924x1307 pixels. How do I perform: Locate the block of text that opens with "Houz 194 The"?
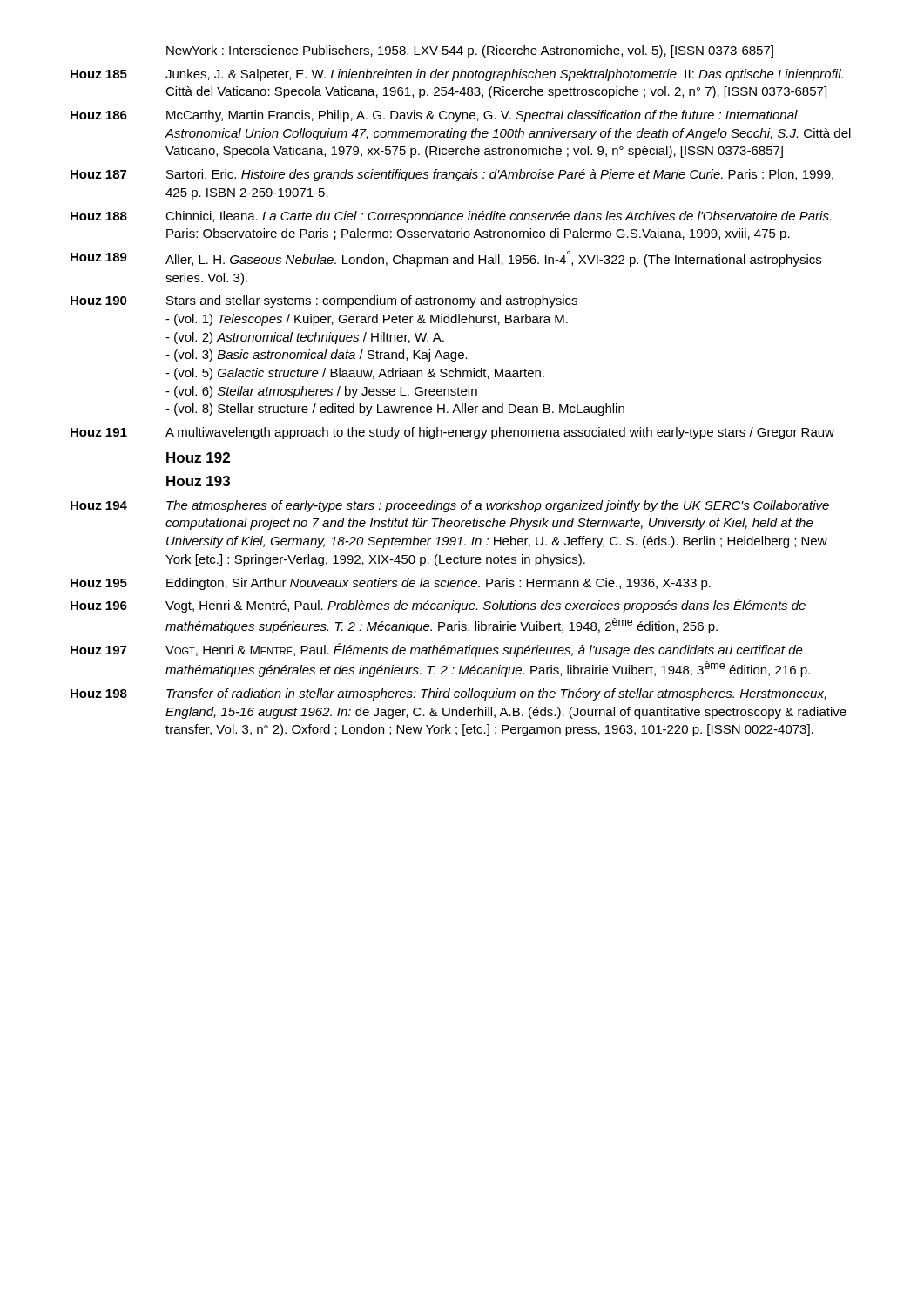click(x=462, y=532)
